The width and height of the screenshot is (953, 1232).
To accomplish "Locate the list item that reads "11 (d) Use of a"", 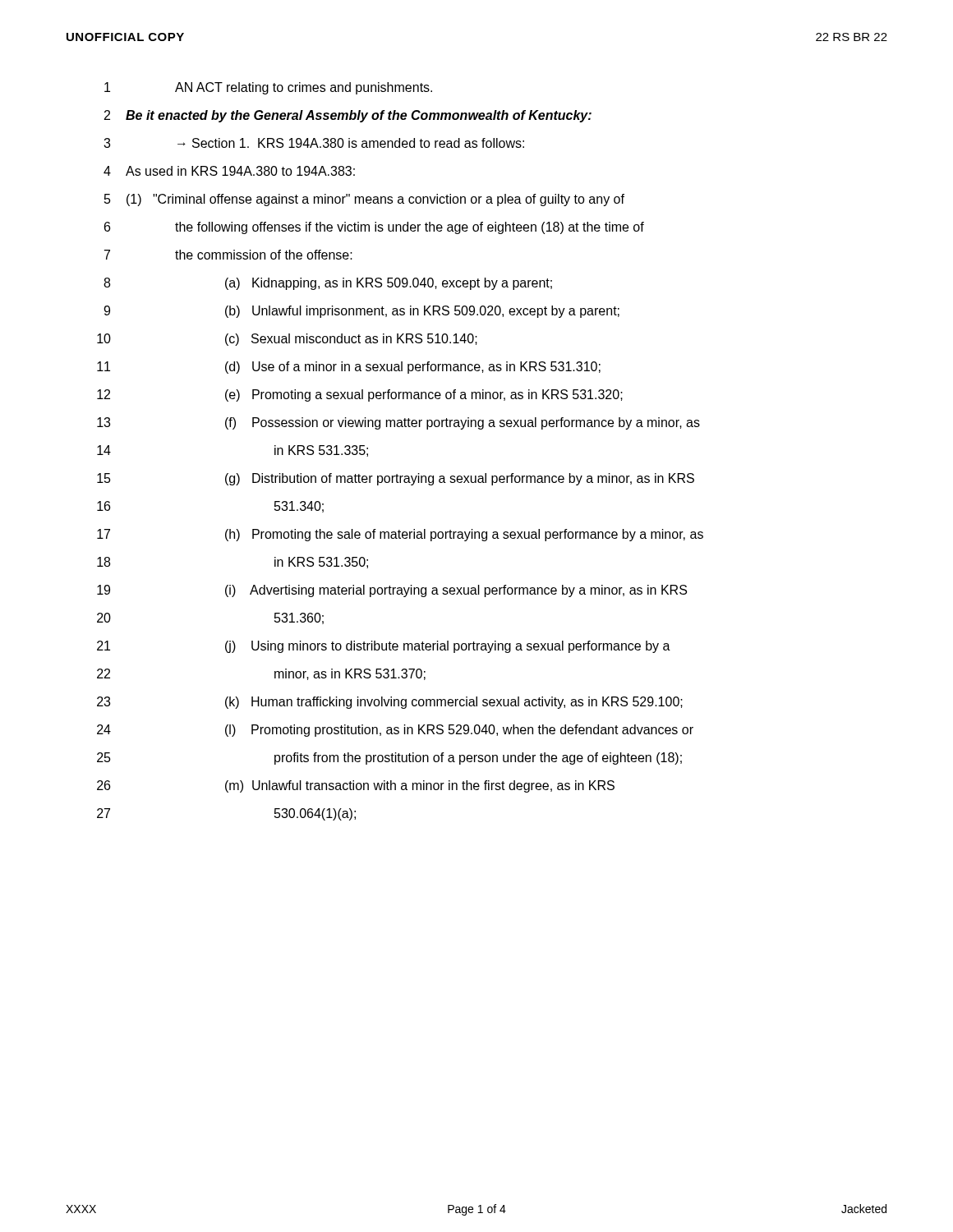I will tap(476, 367).
